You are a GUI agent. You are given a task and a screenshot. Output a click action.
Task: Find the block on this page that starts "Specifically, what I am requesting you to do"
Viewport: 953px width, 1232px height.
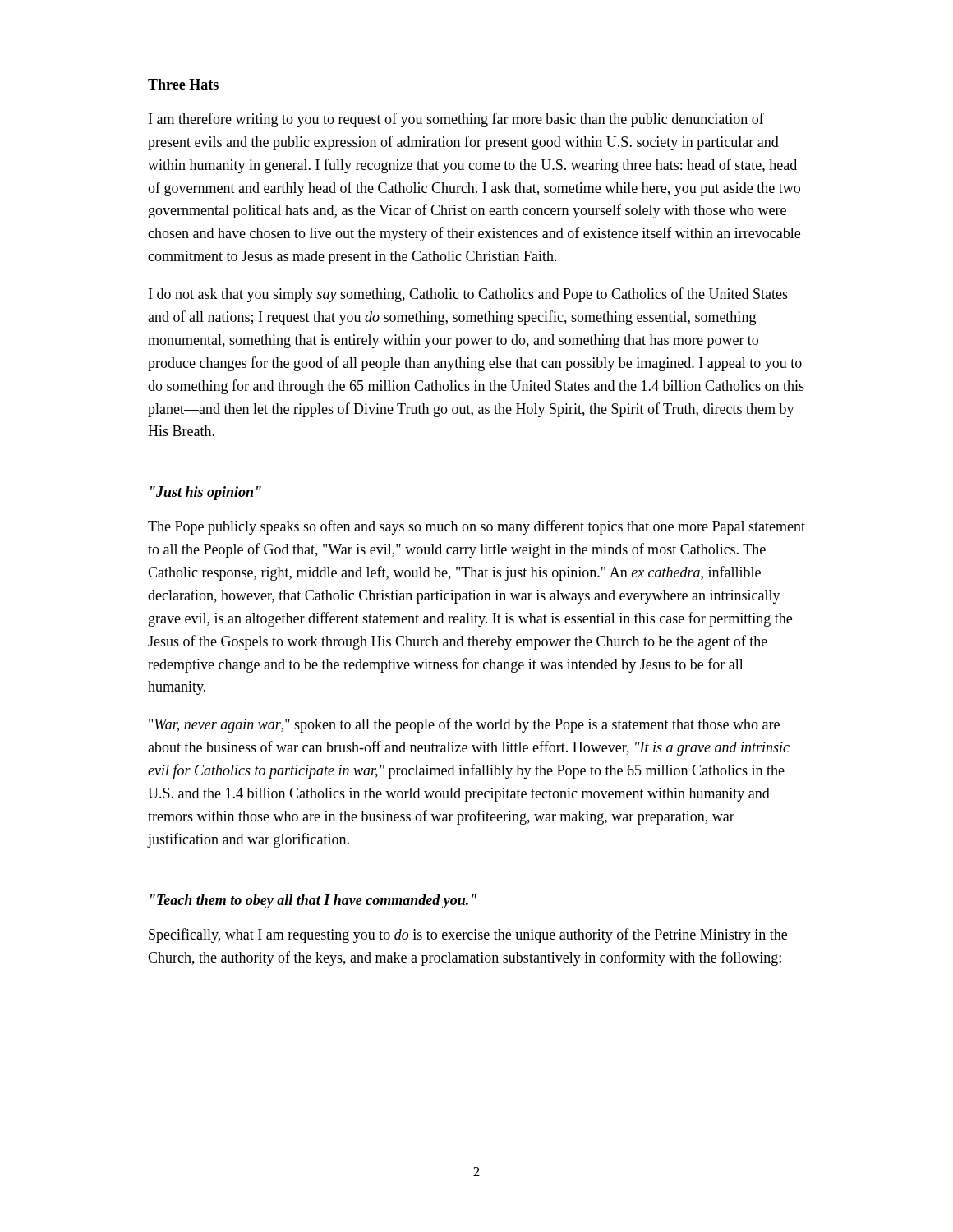click(476, 947)
